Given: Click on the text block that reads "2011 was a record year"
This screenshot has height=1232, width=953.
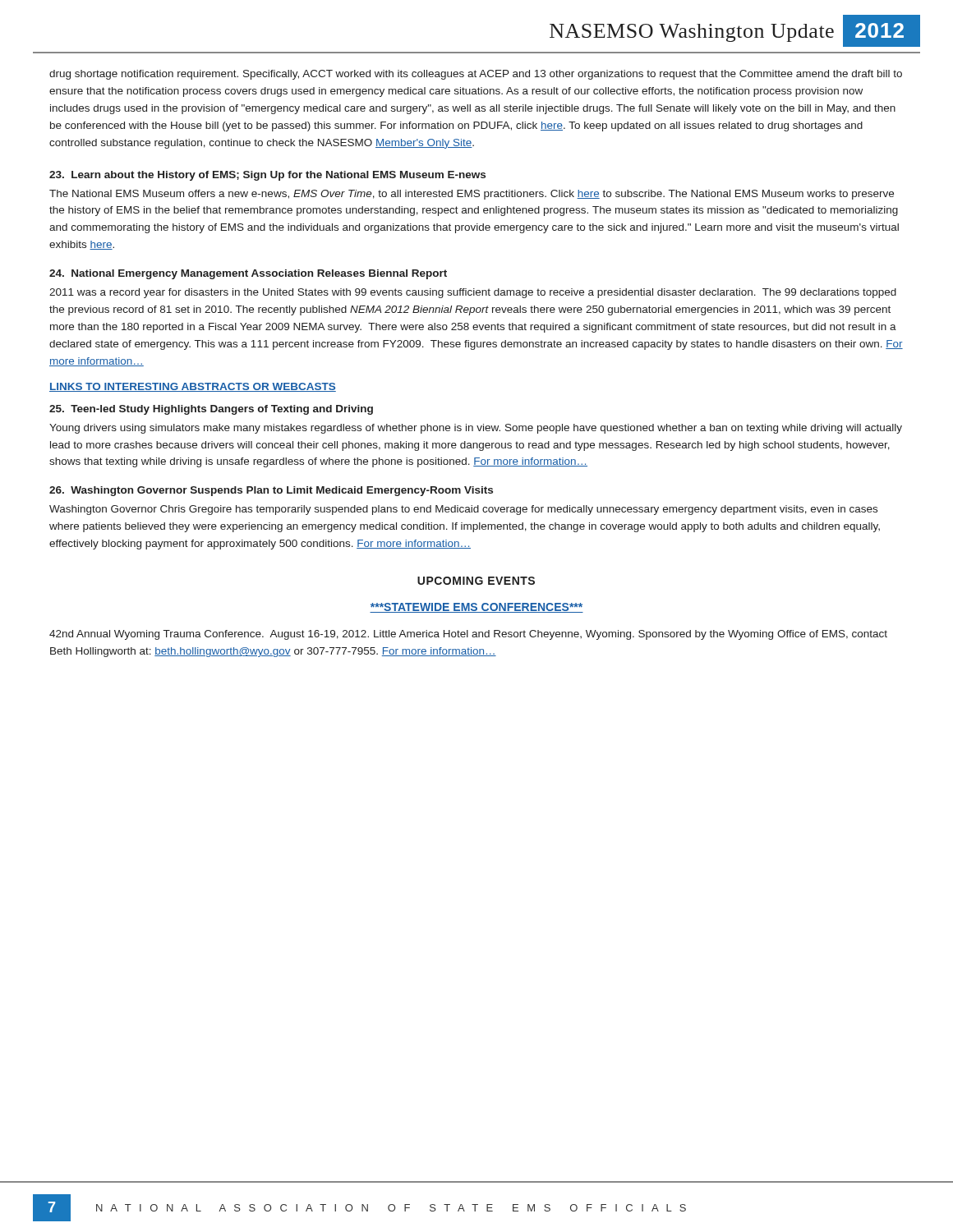Looking at the screenshot, I should (476, 326).
